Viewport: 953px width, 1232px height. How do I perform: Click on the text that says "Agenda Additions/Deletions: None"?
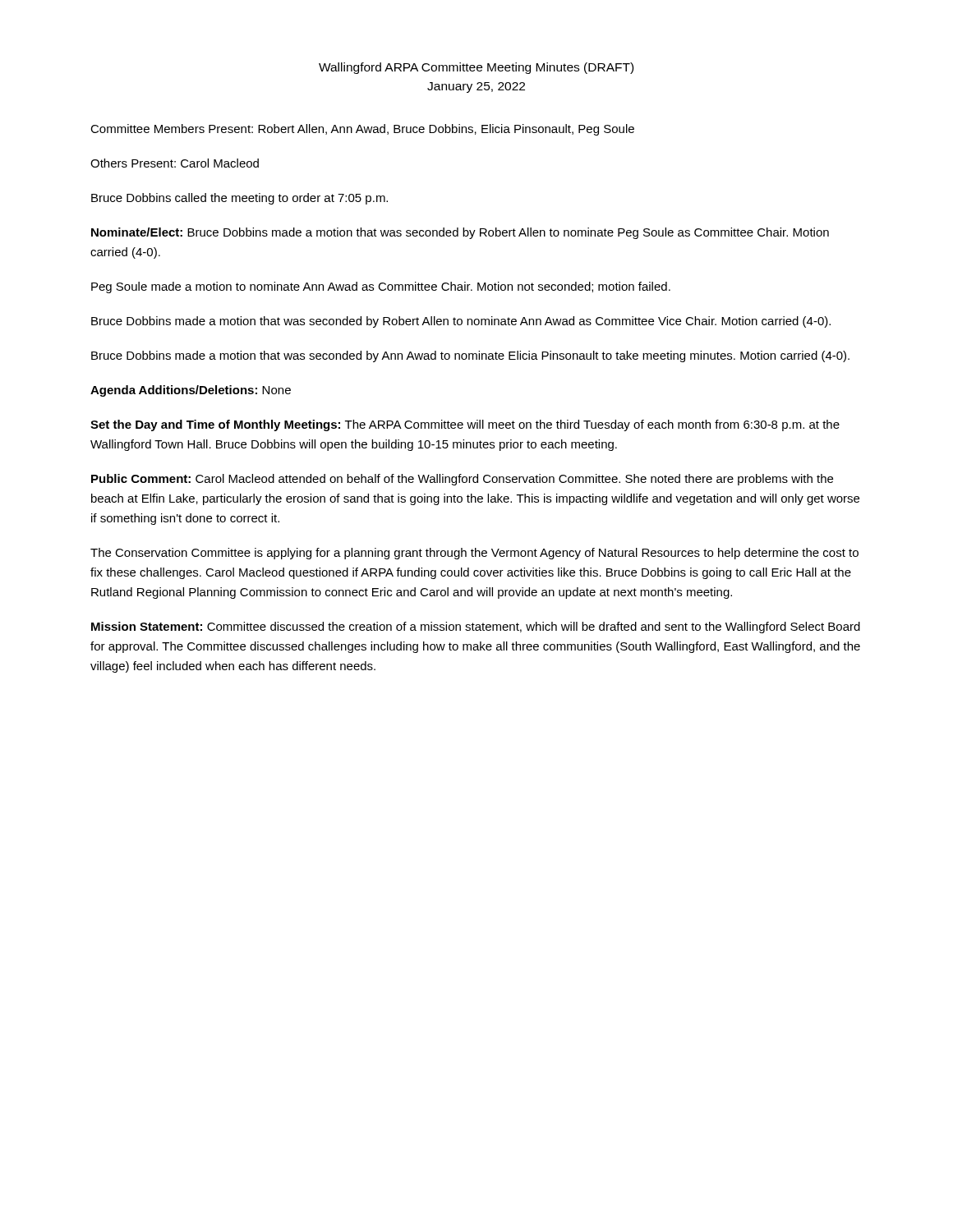191,391
